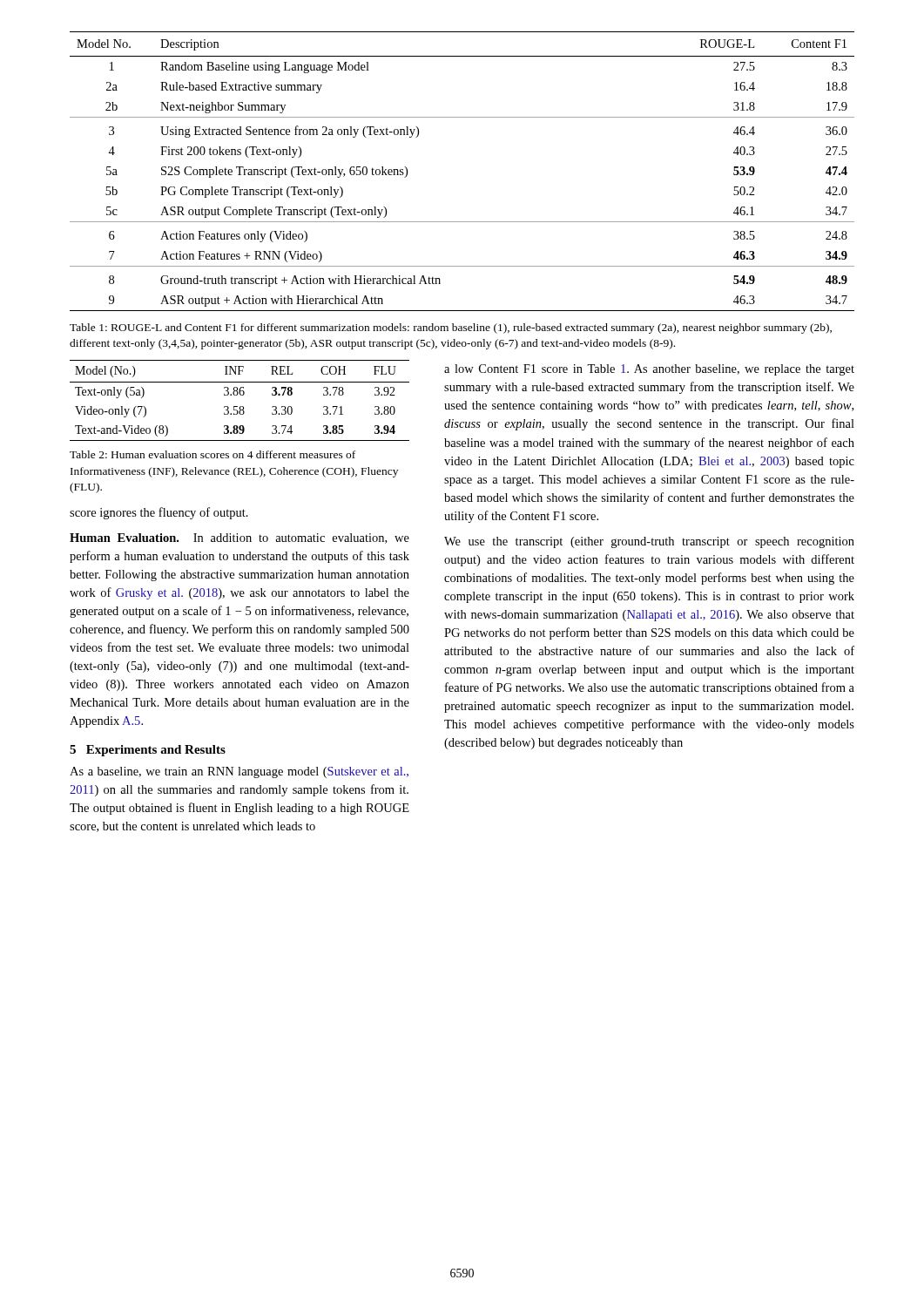Find the caption on this page that starts "Table 1: ROUGE-L and Content F1 for"
Screen dimensions: 1307x924
click(451, 335)
